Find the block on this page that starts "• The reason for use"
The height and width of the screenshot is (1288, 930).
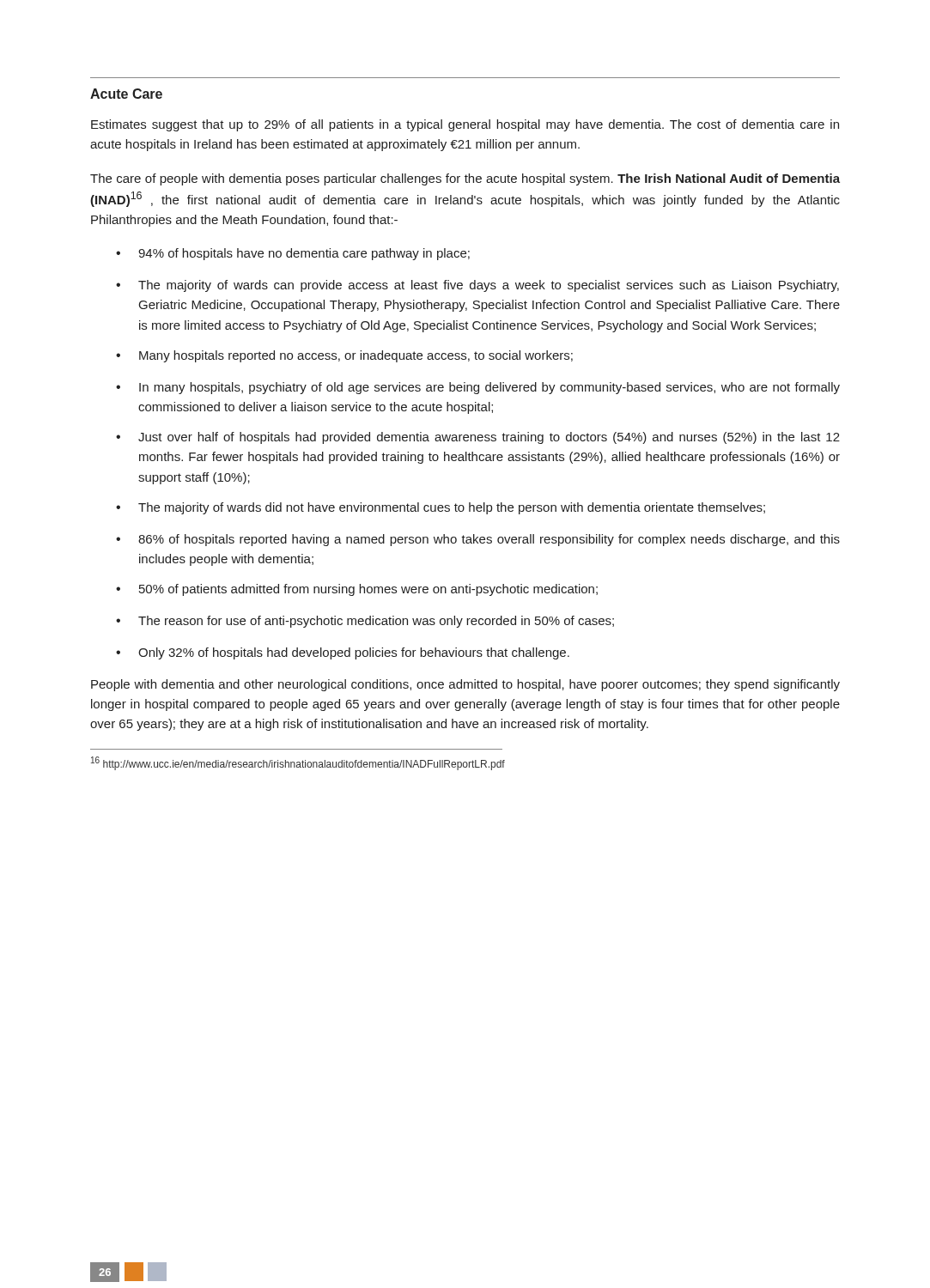pos(478,621)
